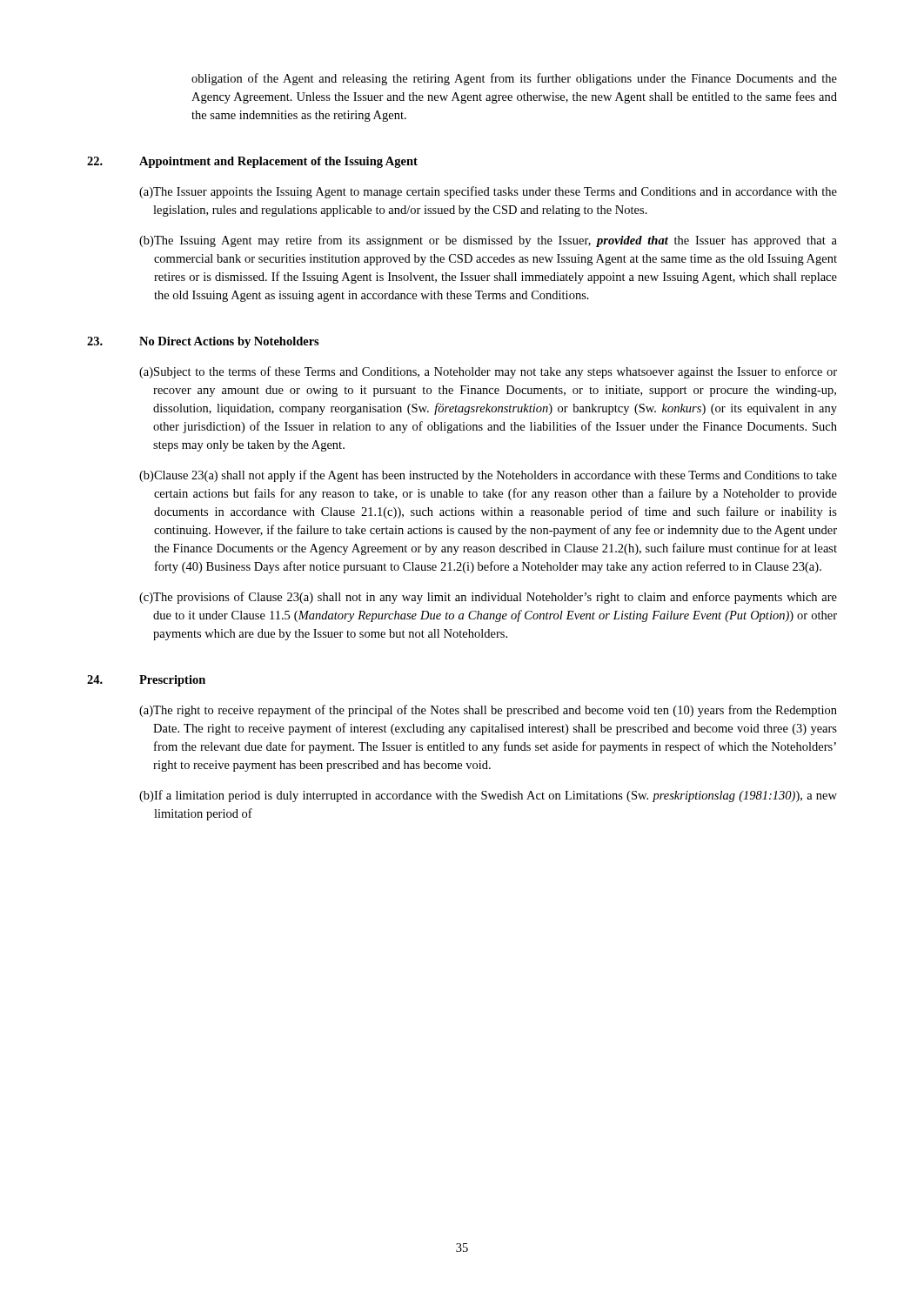This screenshot has height=1305, width=924.
Task: Point to the section header beginning "22. Appointment and Replacement of the"
Action: point(252,161)
